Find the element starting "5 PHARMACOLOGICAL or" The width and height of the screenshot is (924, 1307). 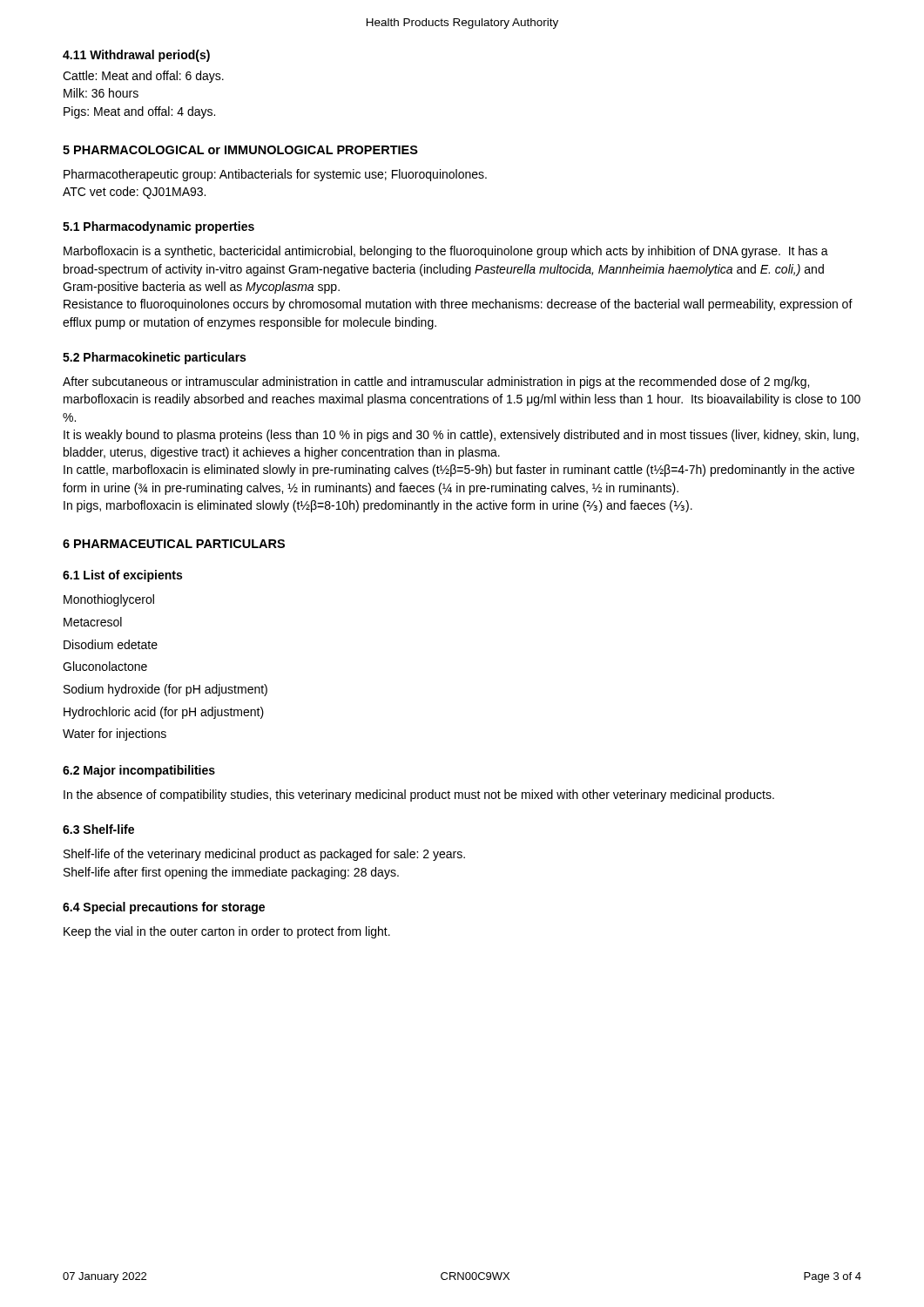240,150
